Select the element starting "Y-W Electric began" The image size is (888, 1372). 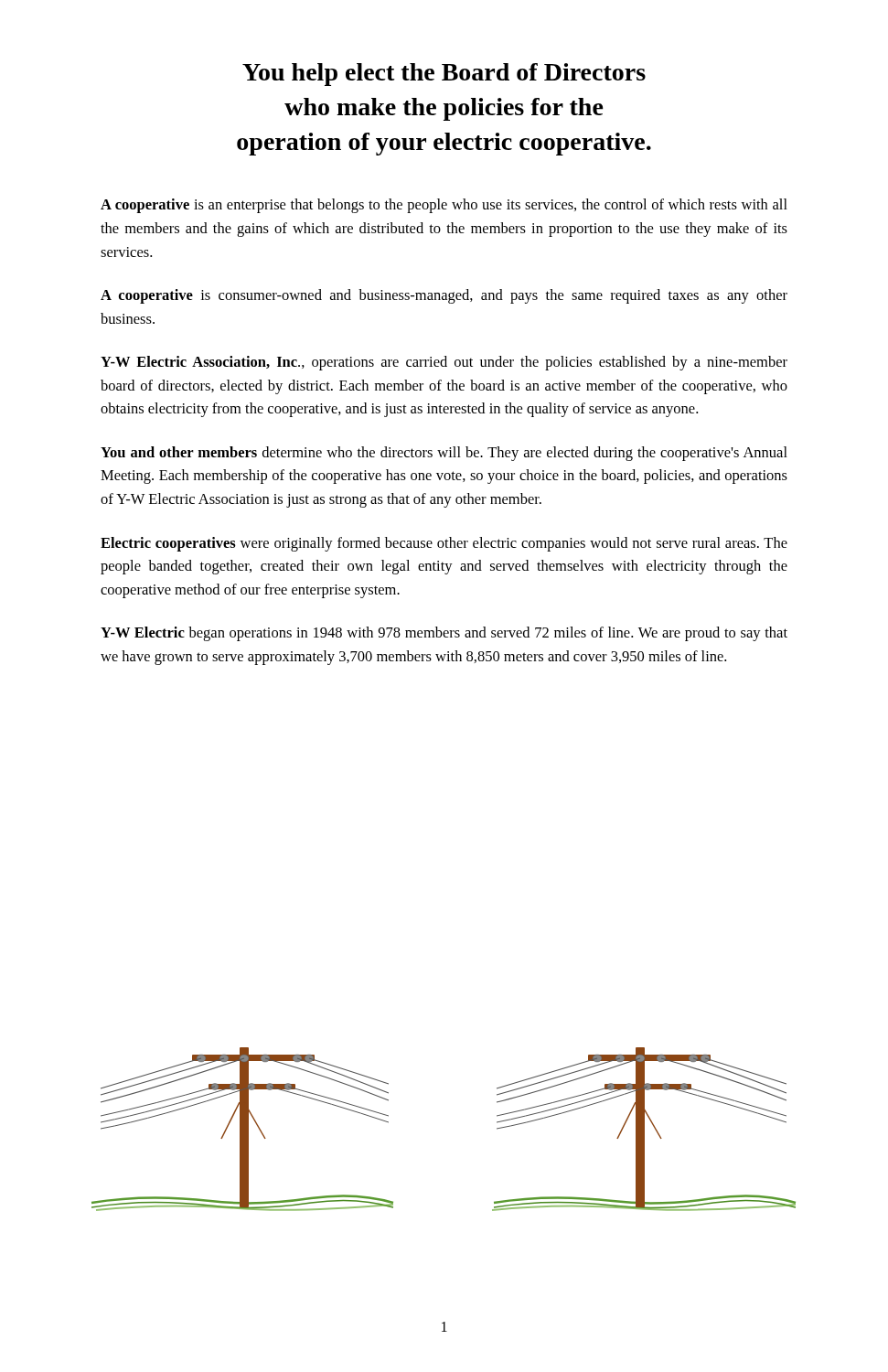point(444,644)
